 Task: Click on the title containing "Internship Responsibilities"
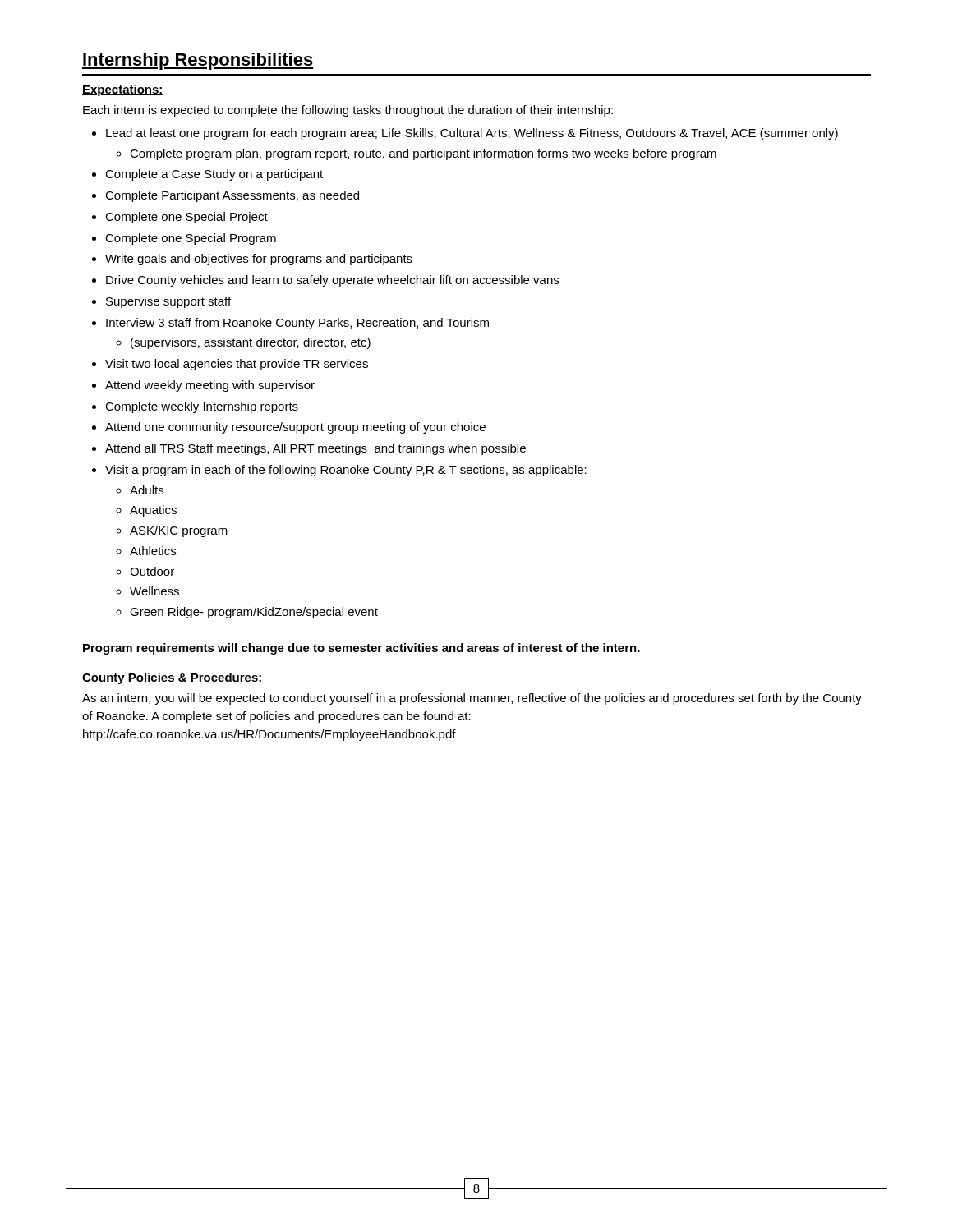[x=198, y=61]
